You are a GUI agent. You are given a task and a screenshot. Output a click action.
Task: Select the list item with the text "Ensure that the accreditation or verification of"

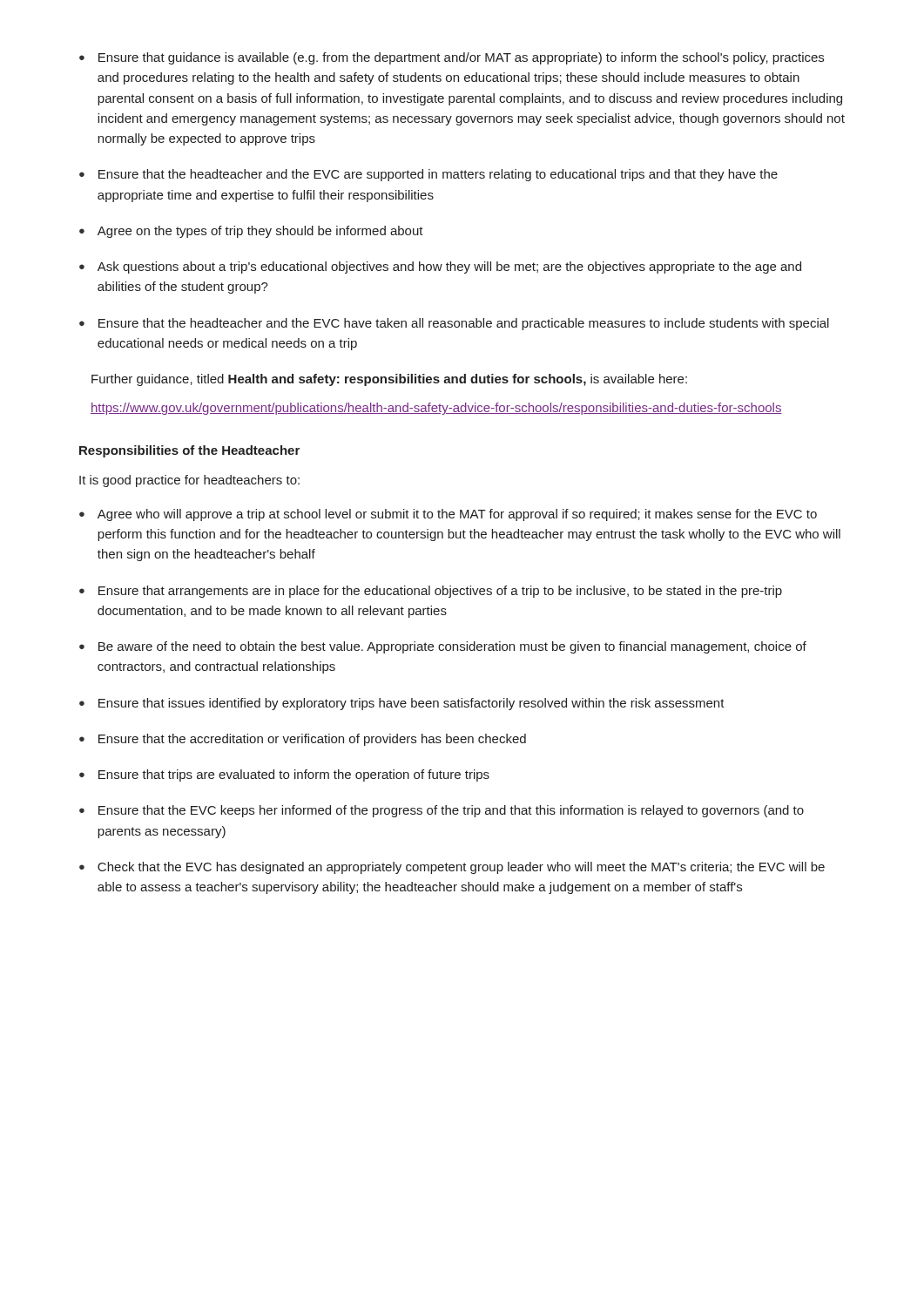pos(462,738)
